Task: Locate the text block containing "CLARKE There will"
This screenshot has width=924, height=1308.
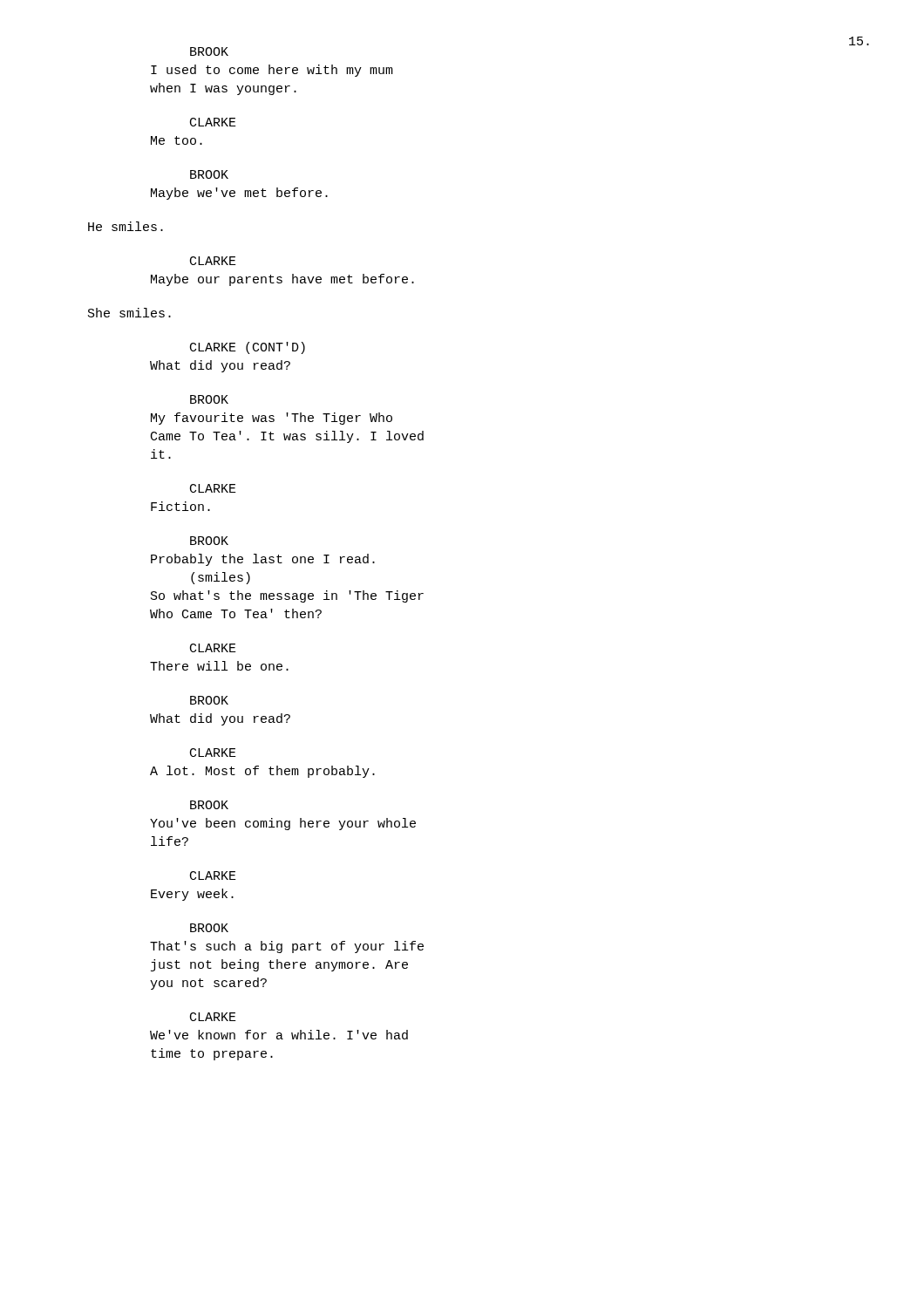Action: pos(189,658)
